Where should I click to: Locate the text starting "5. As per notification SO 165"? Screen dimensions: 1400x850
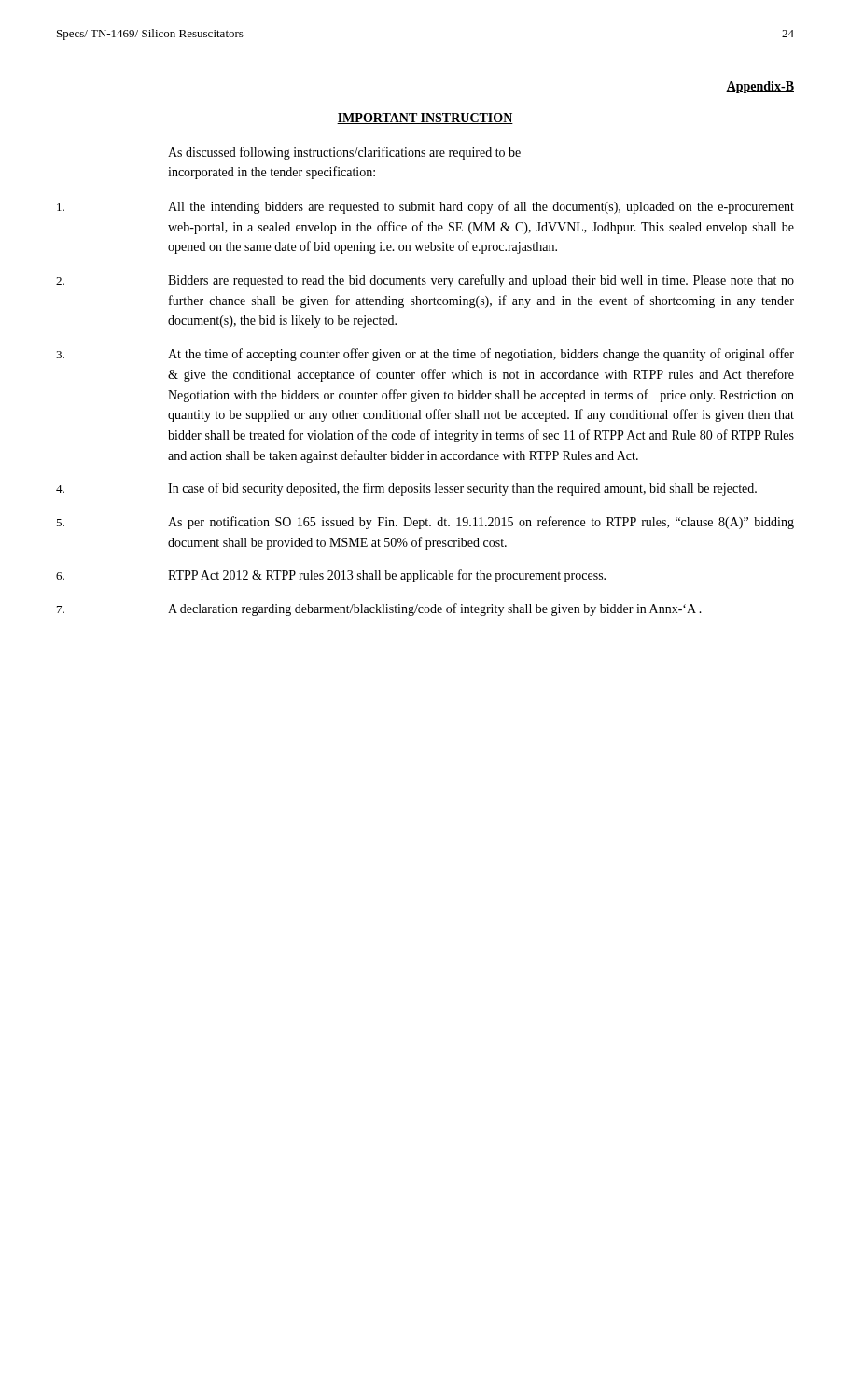pyautogui.click(x=425, y=533)
